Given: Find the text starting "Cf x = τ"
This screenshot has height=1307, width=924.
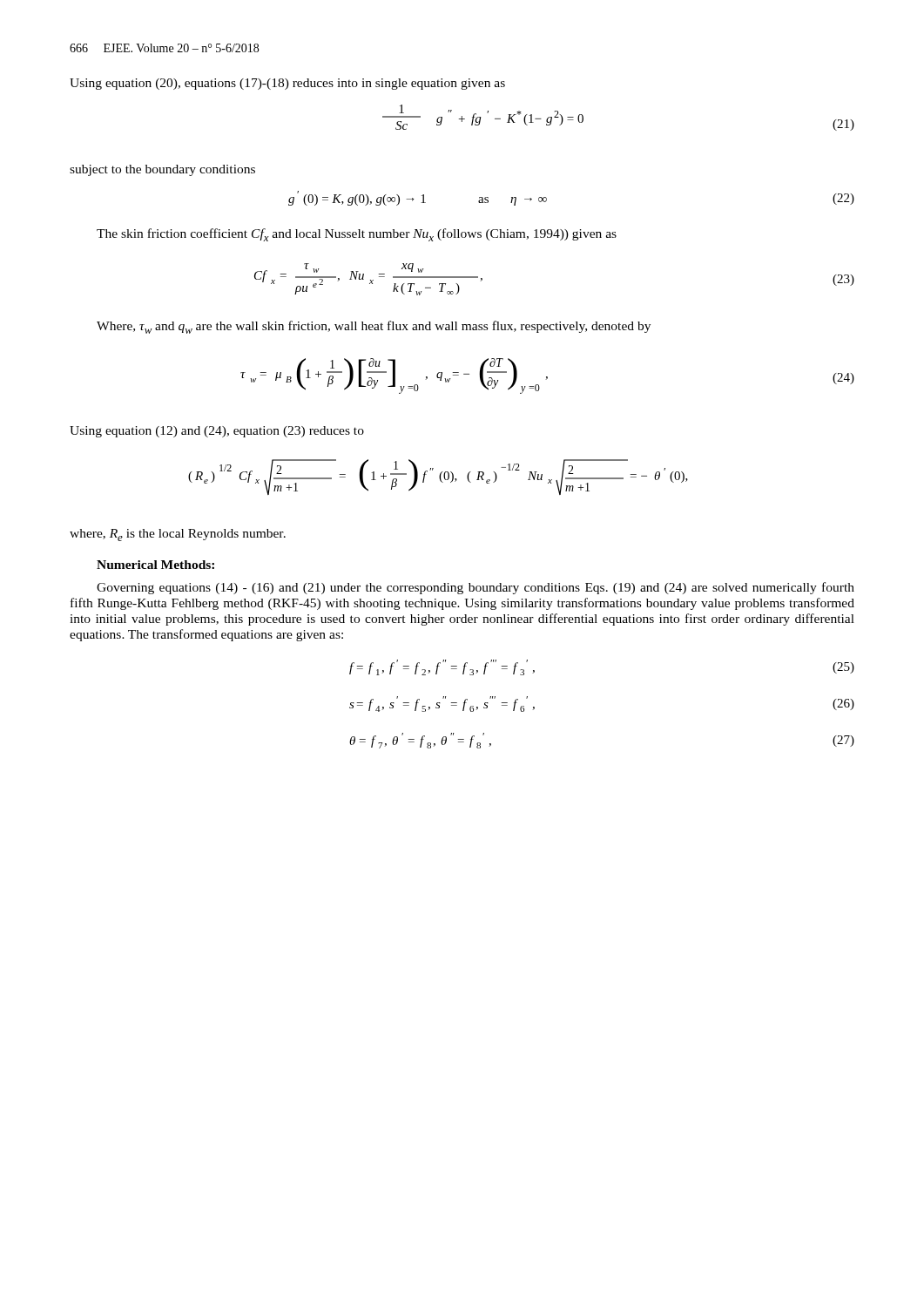Looking at the screenshot, I should click(315, 278).
